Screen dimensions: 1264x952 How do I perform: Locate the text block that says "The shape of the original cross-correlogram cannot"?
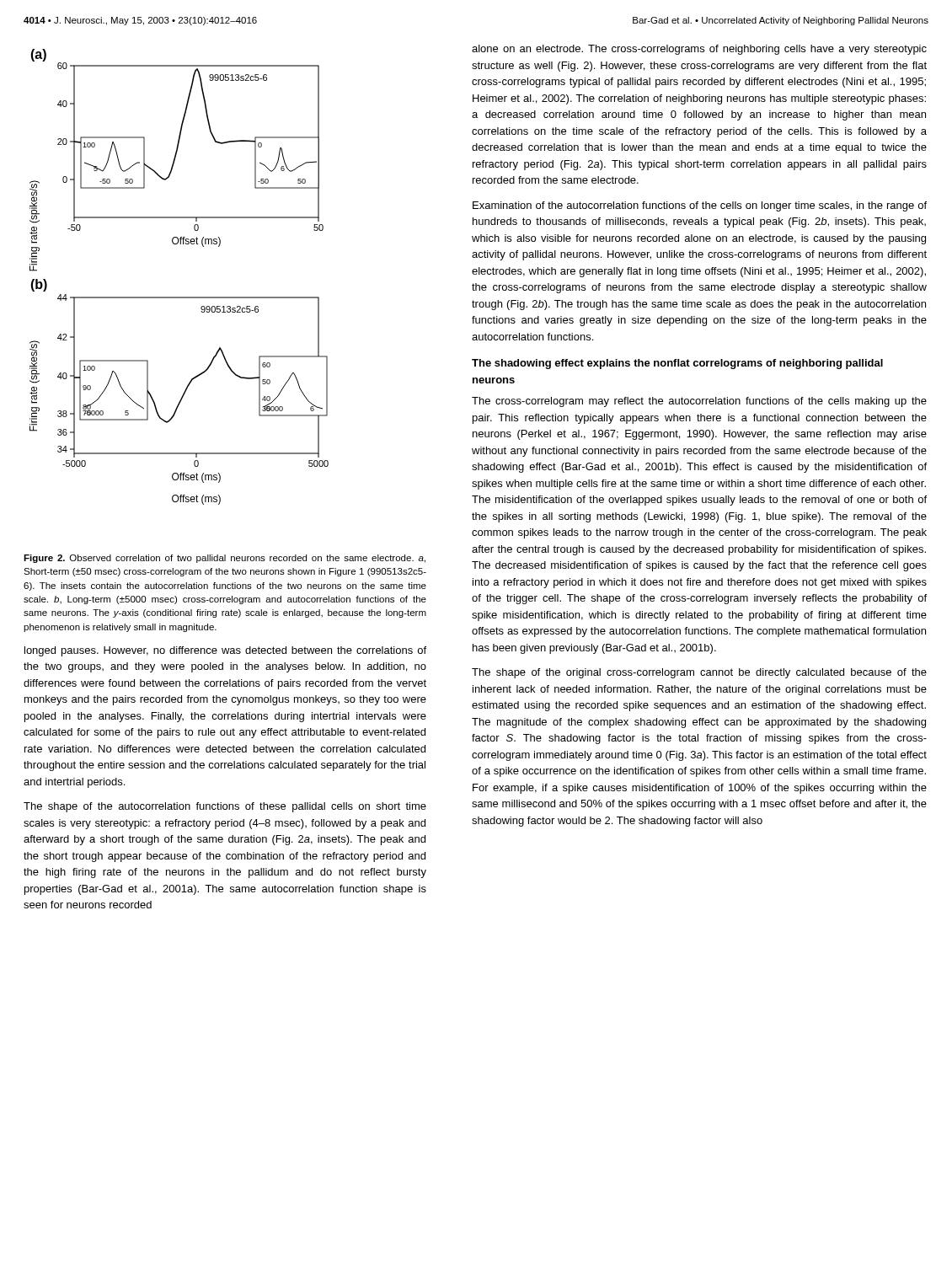click(699, 746)
